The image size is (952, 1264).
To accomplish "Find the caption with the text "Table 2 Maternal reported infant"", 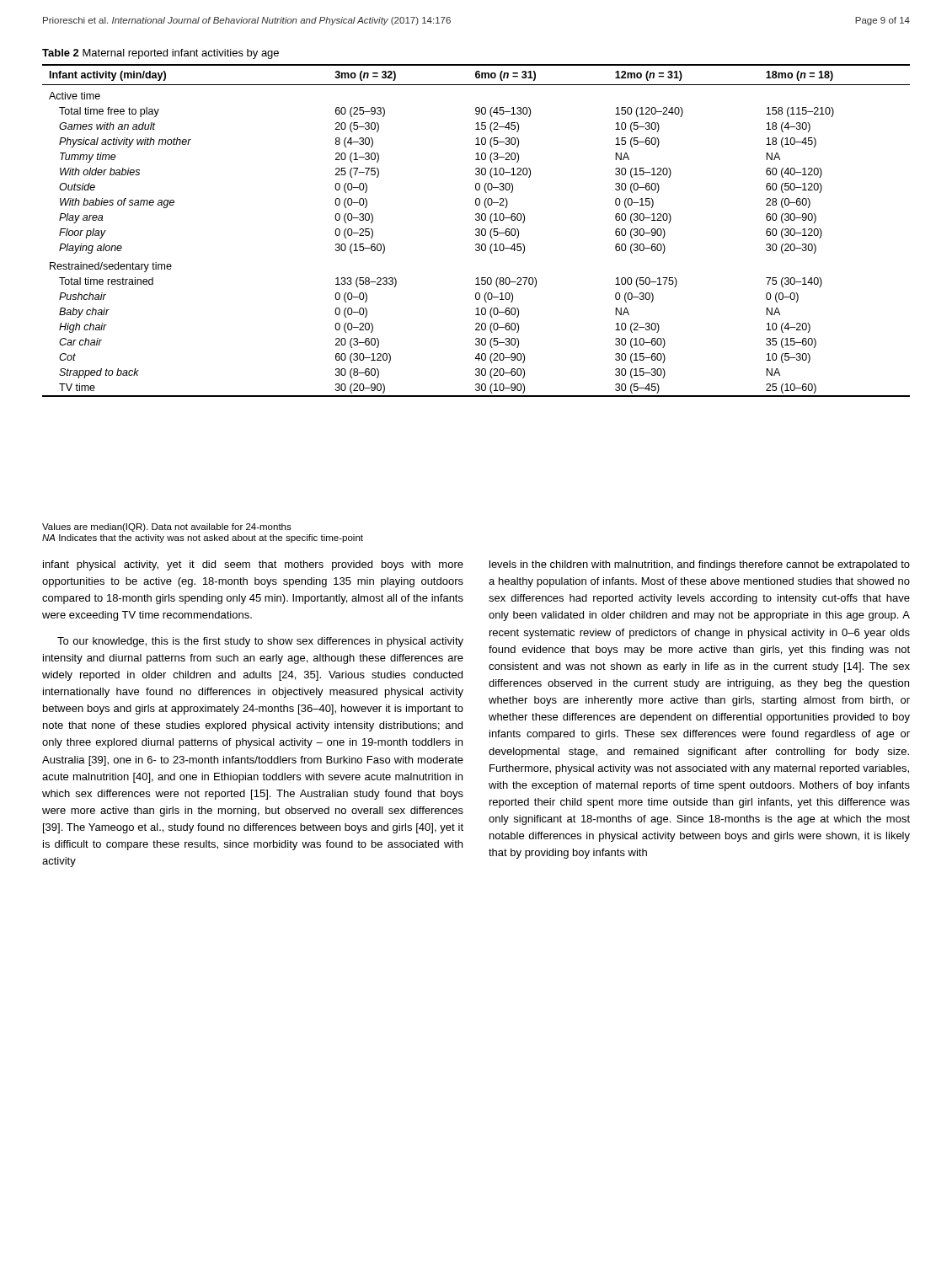I will click(x=161, y=53).
